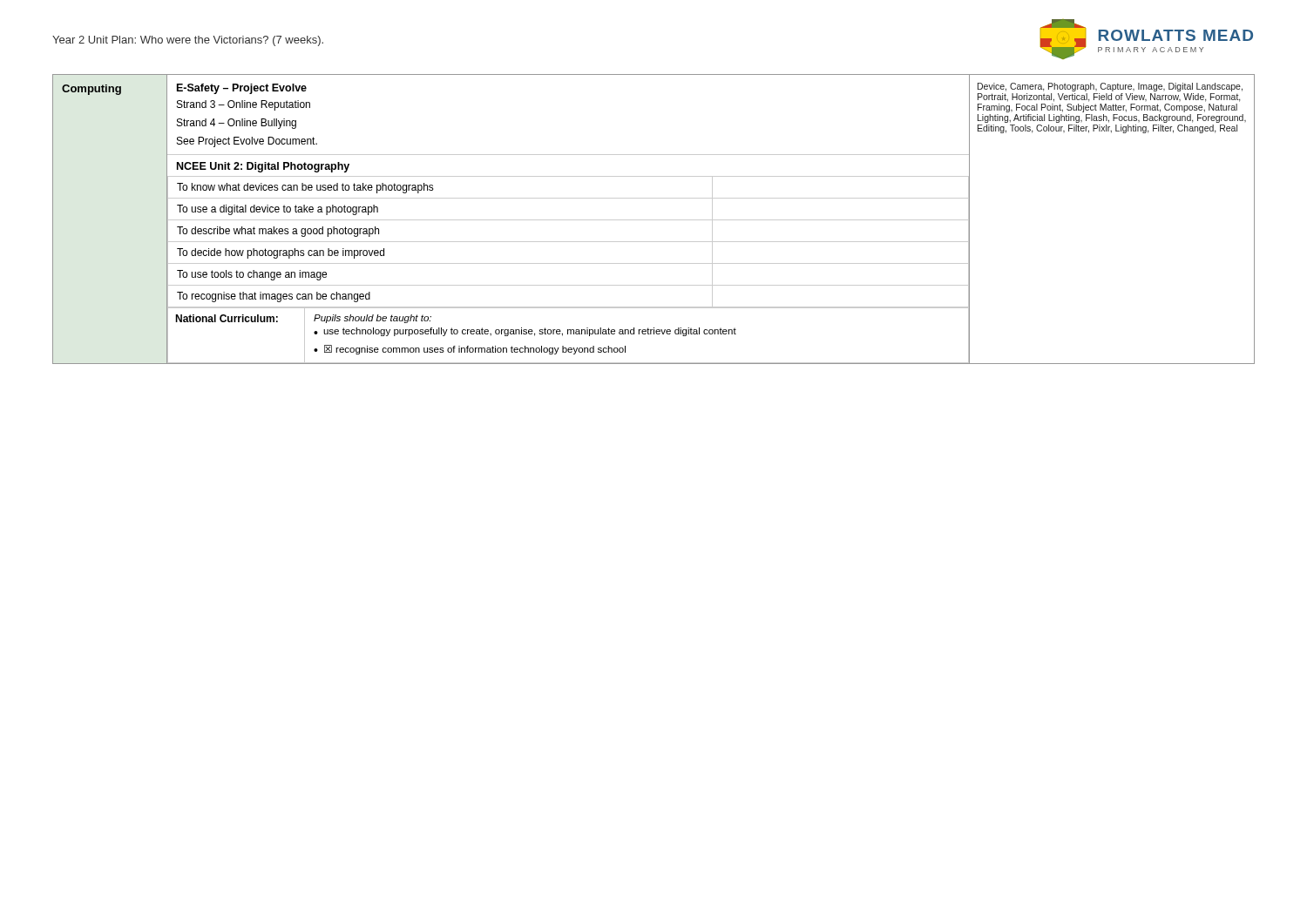Locate the logo

pos(1063,40)
